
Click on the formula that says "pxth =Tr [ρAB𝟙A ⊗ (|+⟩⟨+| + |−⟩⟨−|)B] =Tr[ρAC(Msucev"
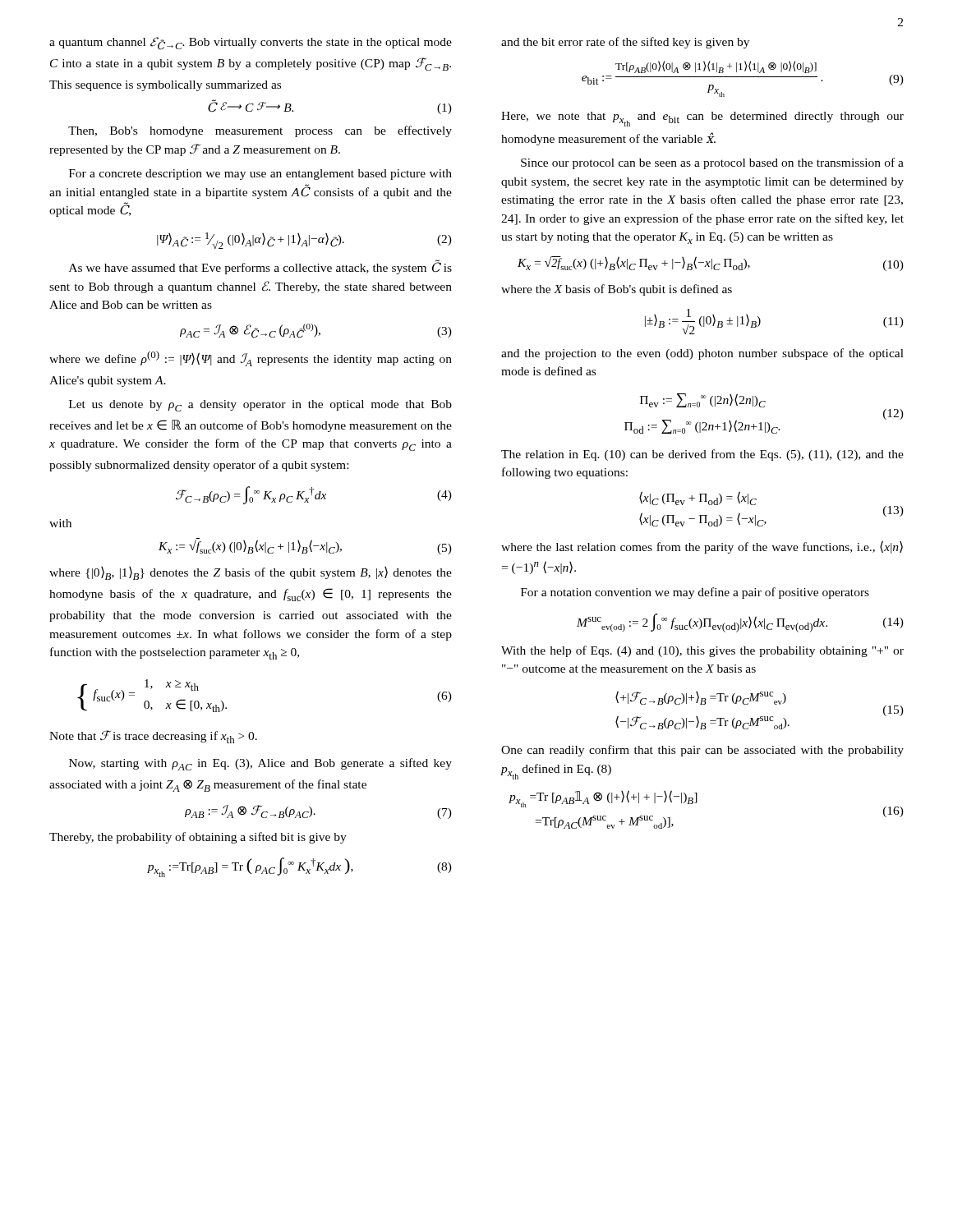[707, 811]
